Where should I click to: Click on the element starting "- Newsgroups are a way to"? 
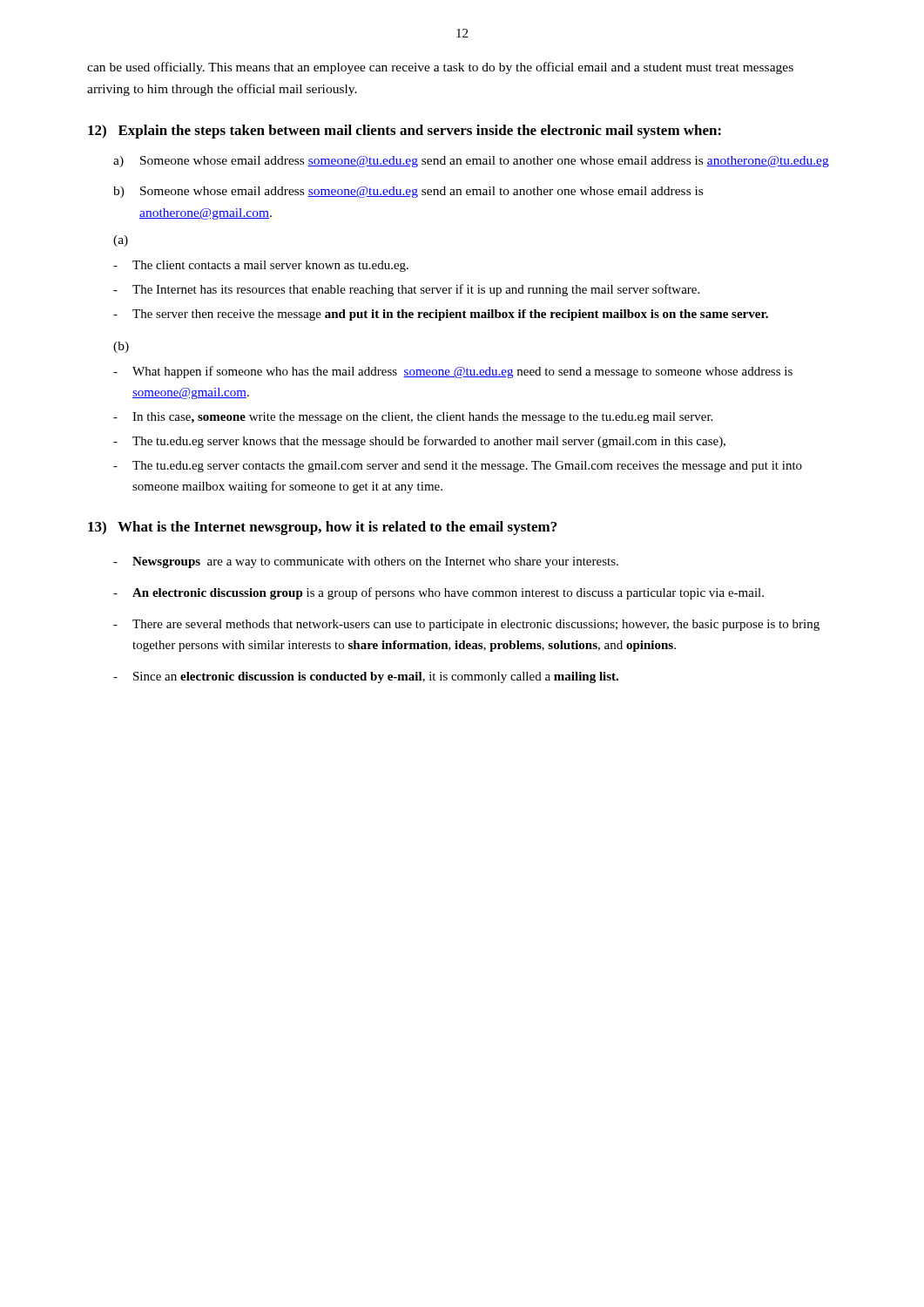[x=475, y=561]
